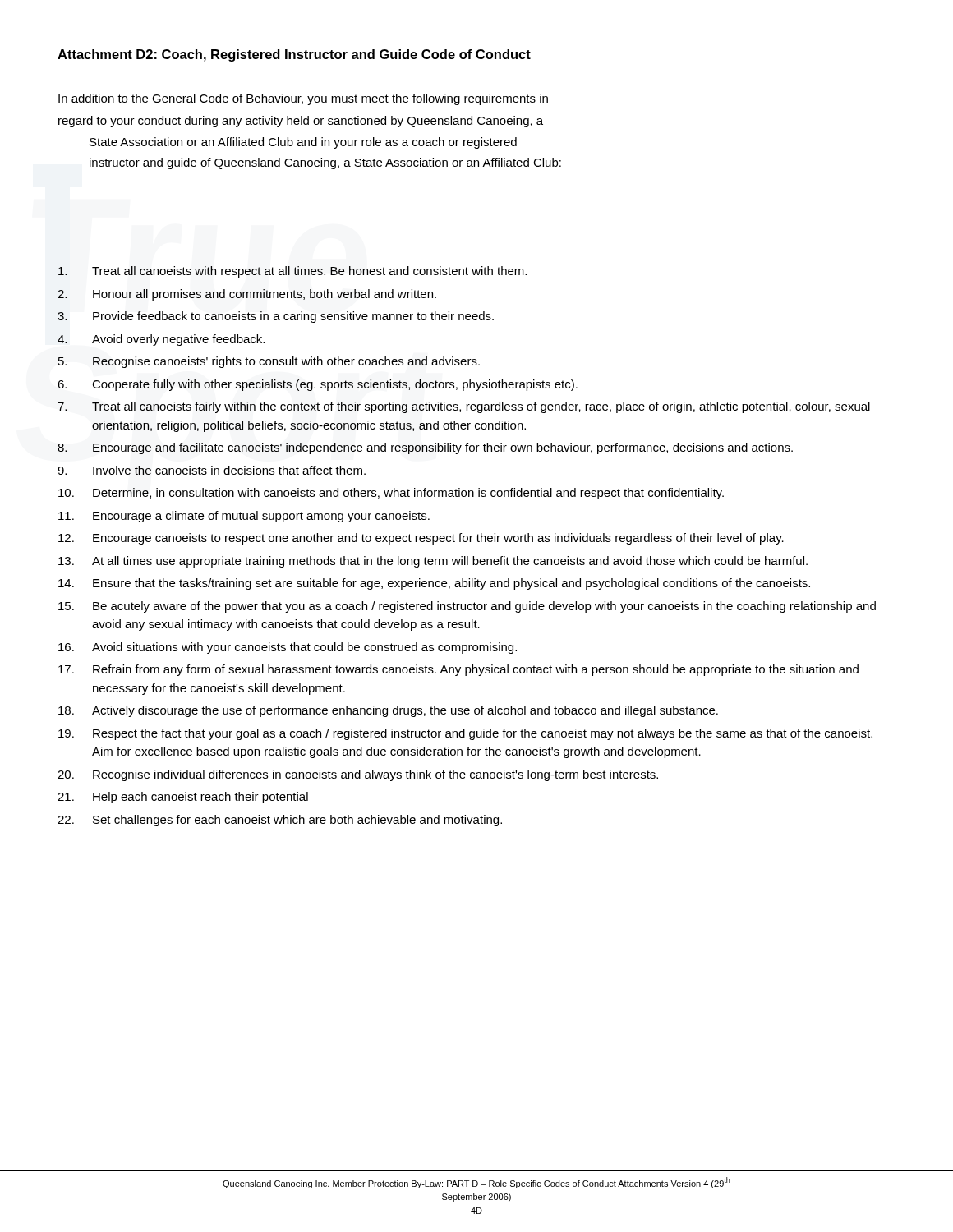Select the text starting "7. Treat all canoeists fairly within the context"
Viewport: 953px width, 1232px height.
pos(476,416)
